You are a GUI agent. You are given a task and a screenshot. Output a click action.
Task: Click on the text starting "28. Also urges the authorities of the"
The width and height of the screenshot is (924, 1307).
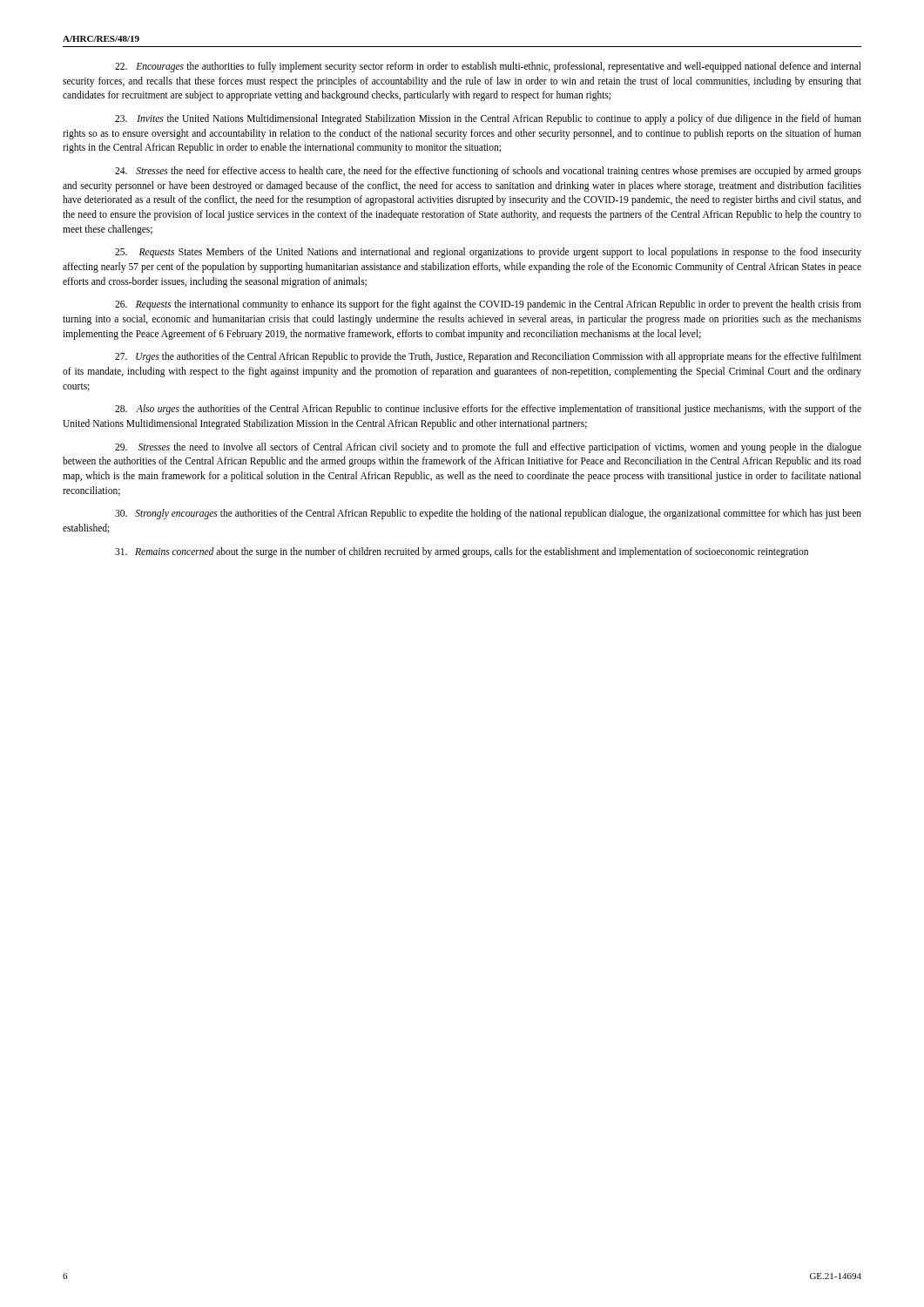click(x=462, y=416)
